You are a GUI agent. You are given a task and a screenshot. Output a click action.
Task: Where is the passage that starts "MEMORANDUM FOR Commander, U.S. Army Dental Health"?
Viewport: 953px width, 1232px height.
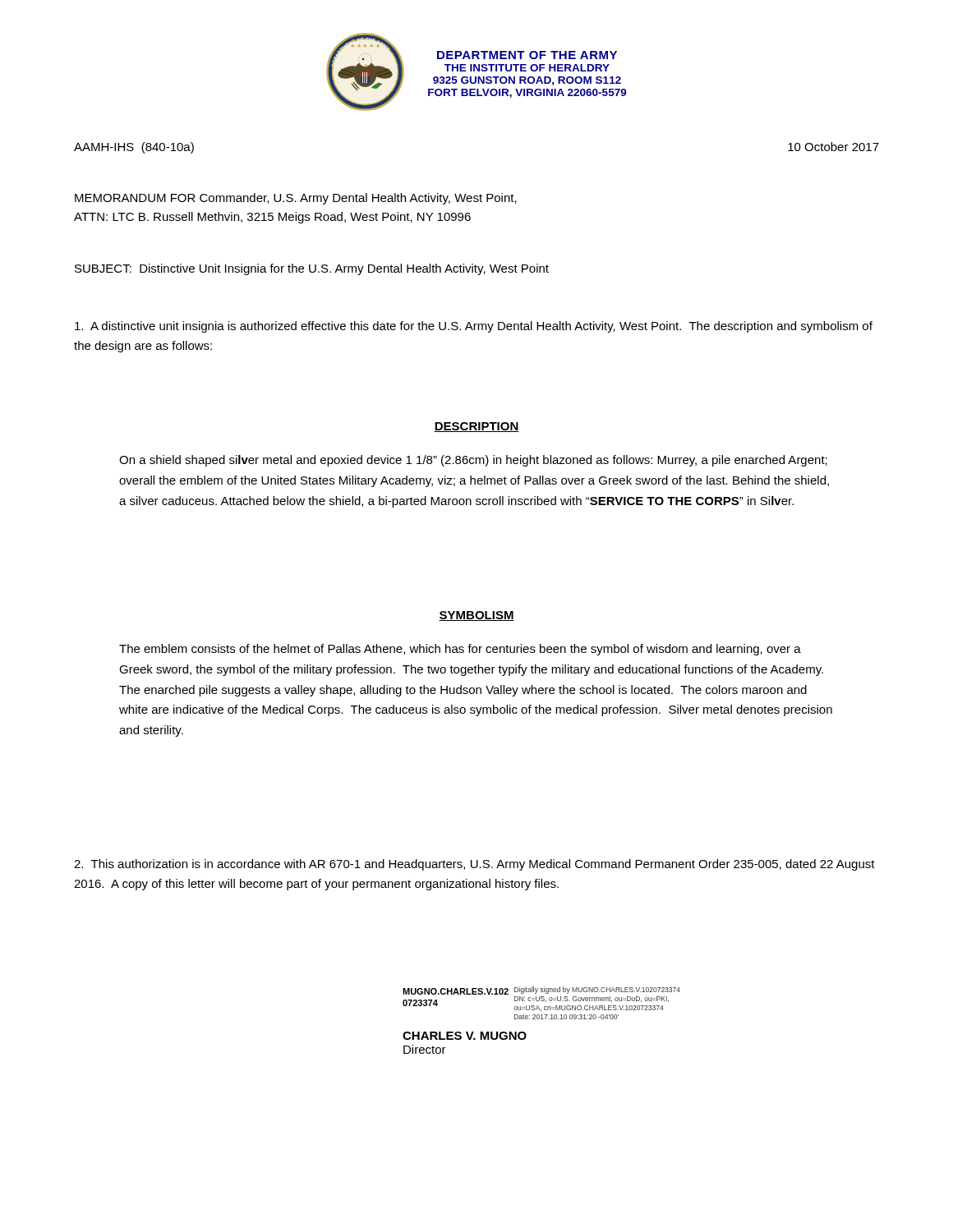(x=296, y=207)
